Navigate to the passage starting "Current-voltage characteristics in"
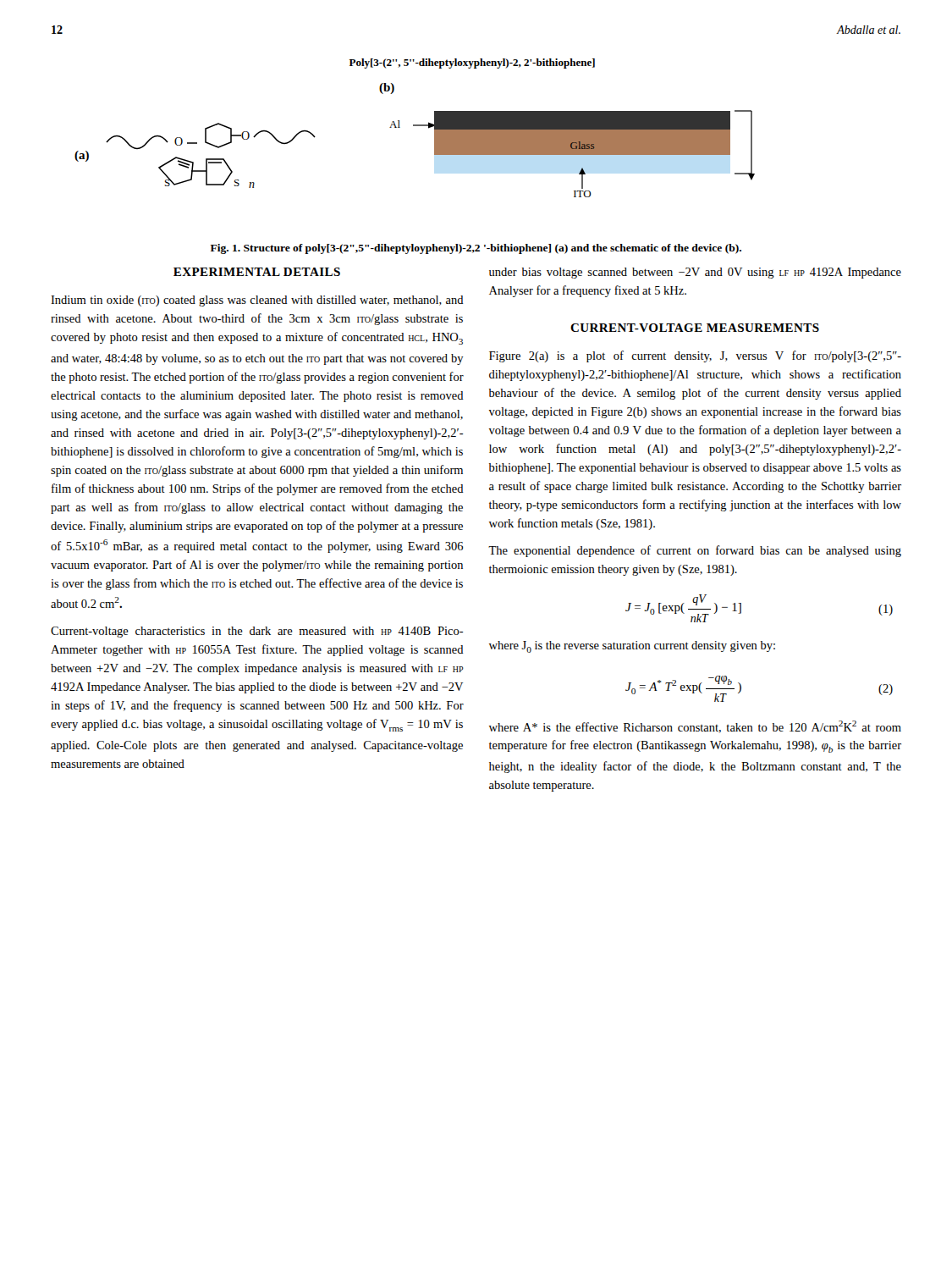 pos(257,697)
